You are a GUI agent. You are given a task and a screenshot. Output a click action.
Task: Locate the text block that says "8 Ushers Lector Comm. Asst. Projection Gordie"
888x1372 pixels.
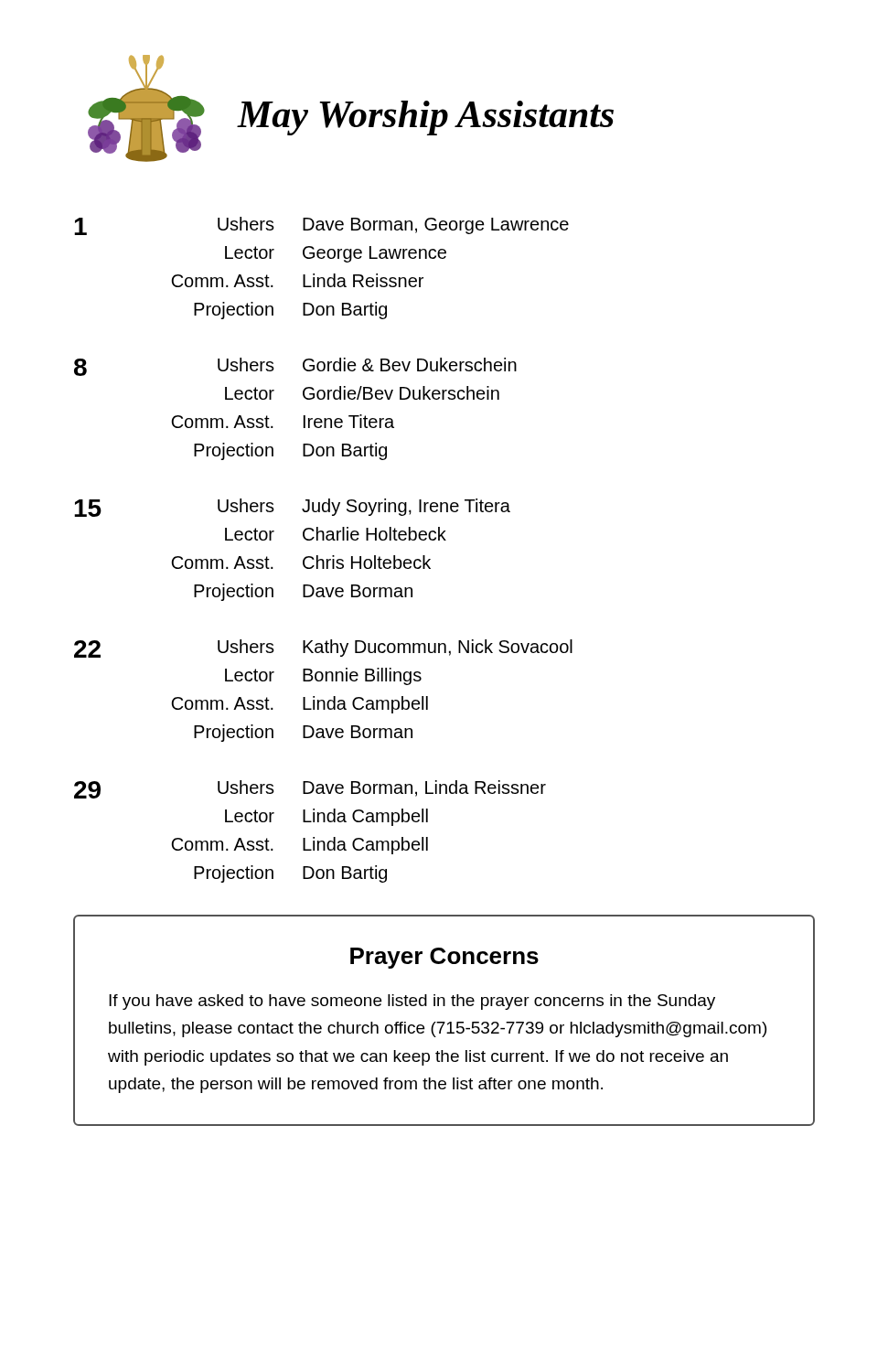tap(295, 408)
